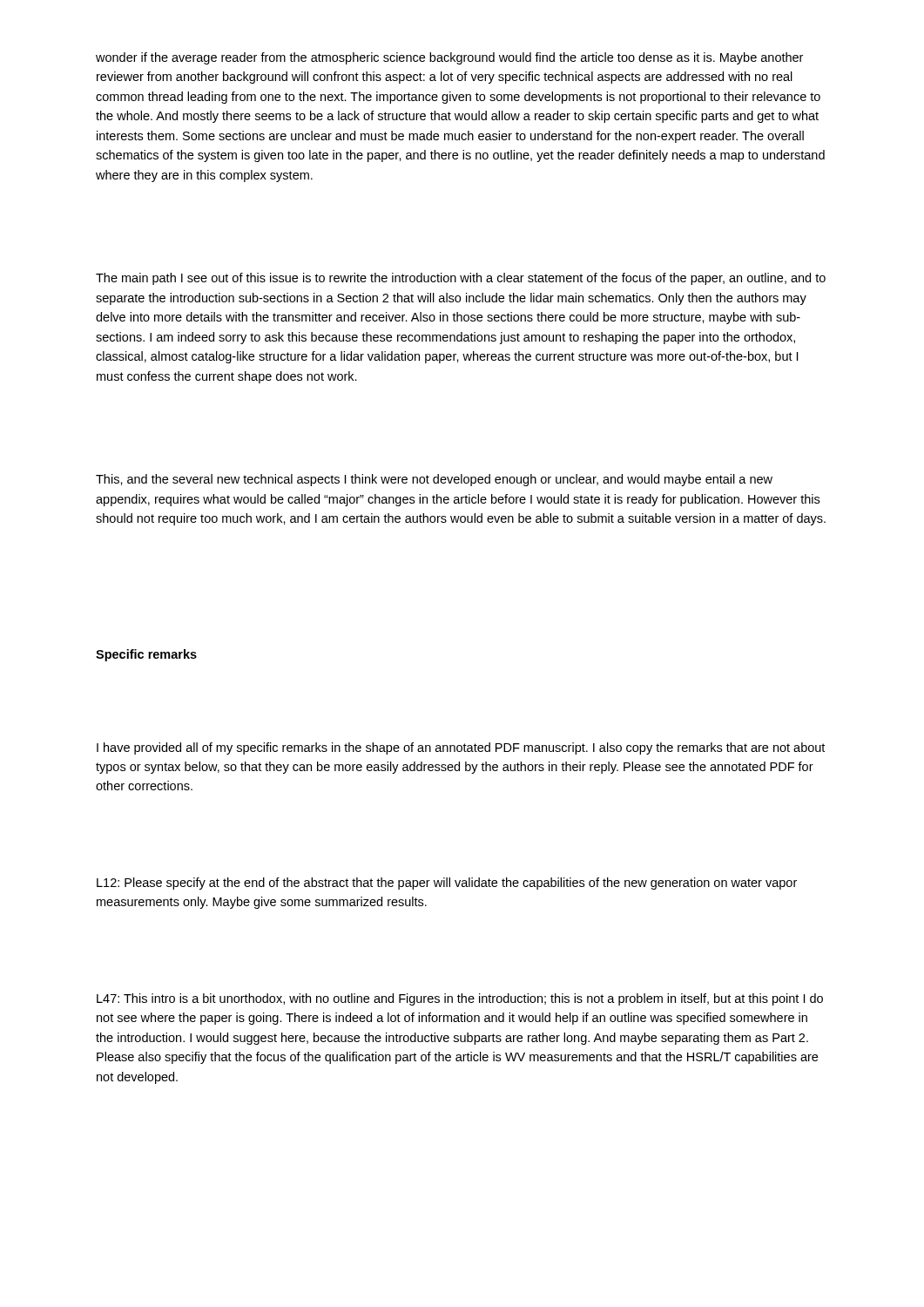The width and height of the screenshot is (924, 1307).
Task: Point to the text block starting "I have provided all of my specific remarks"
Action: pos(460,767)
